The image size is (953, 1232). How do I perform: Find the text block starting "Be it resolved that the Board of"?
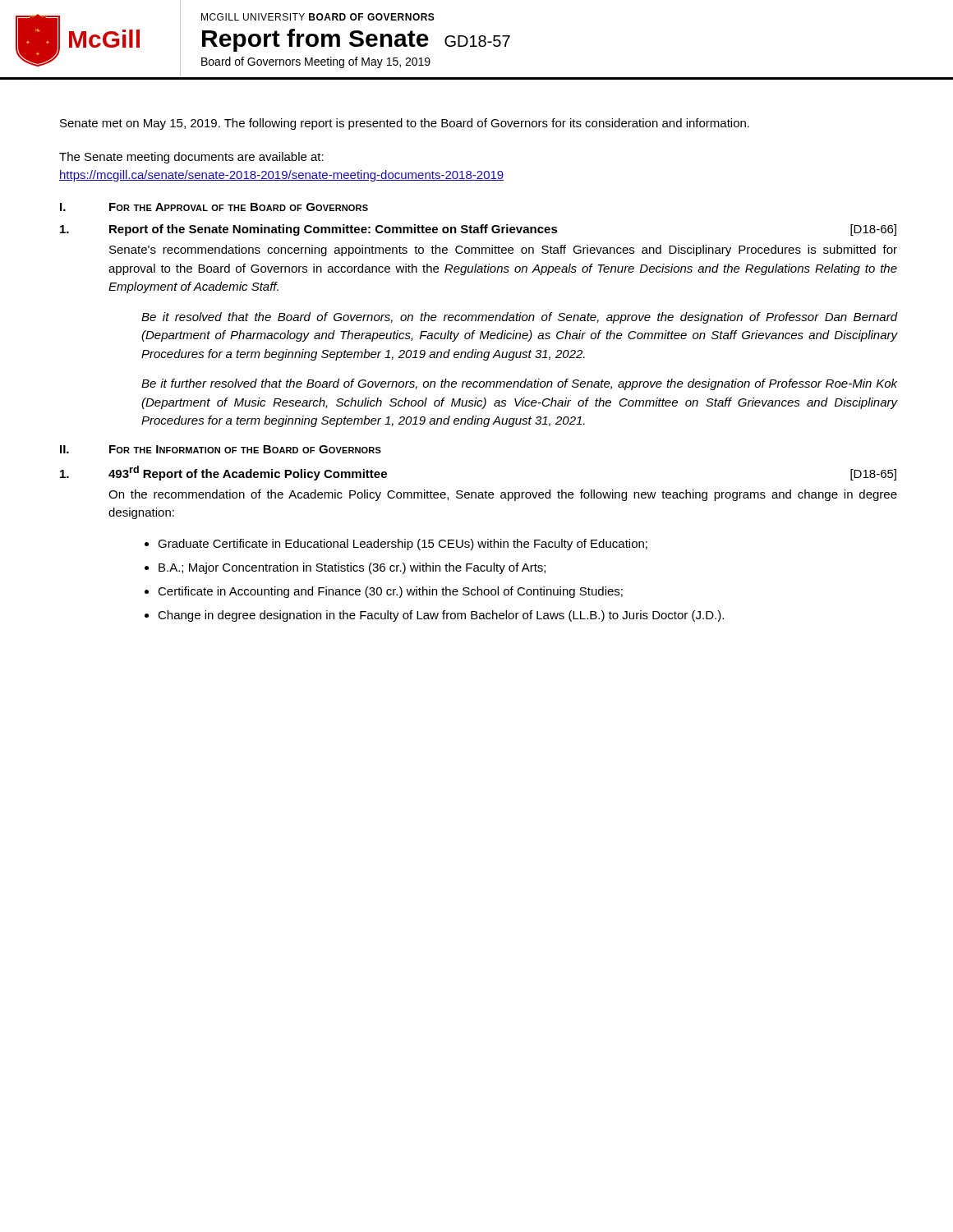(x=519, y=335)
